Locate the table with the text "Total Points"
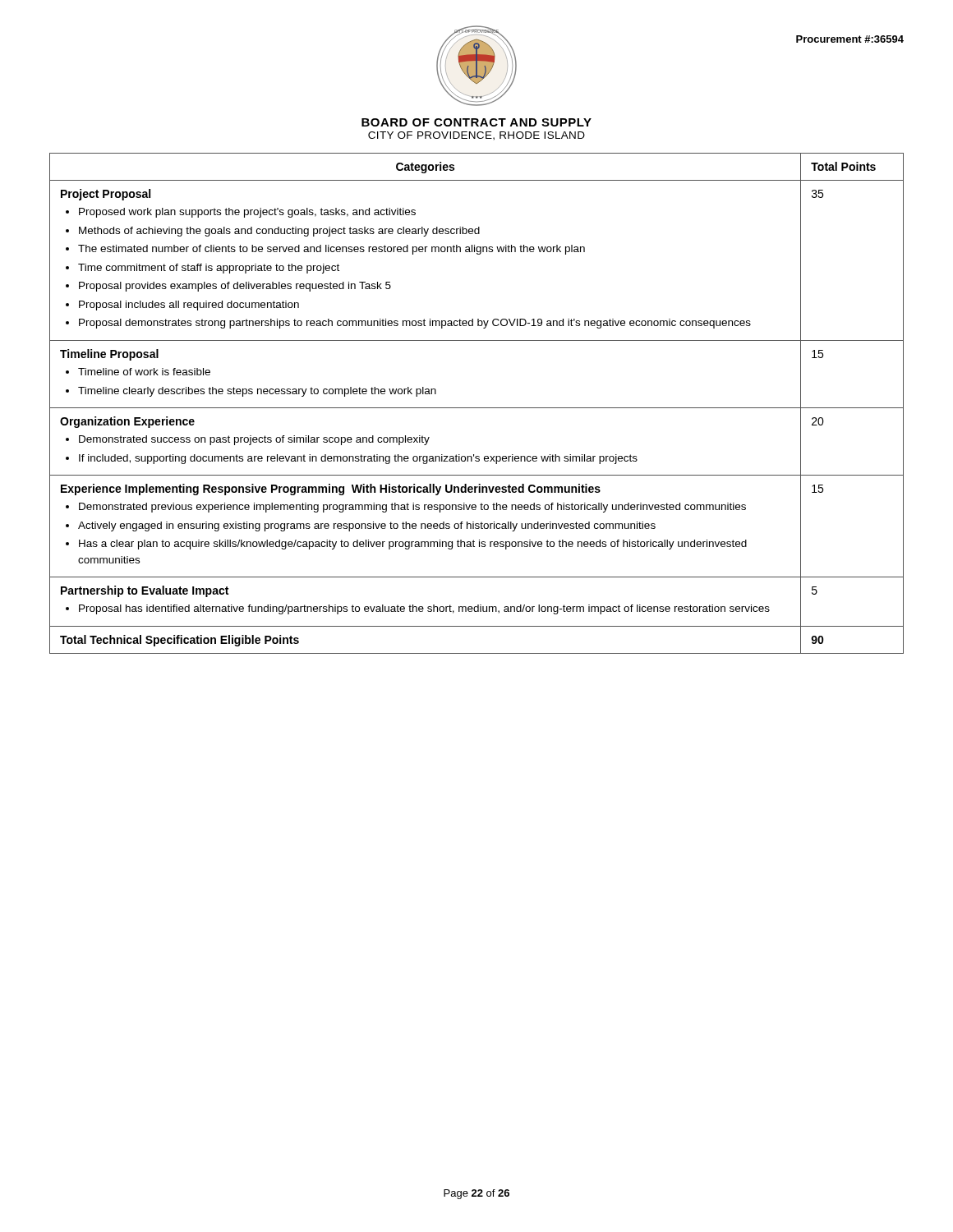953x1232 pixels. click(x=476, y=403)
